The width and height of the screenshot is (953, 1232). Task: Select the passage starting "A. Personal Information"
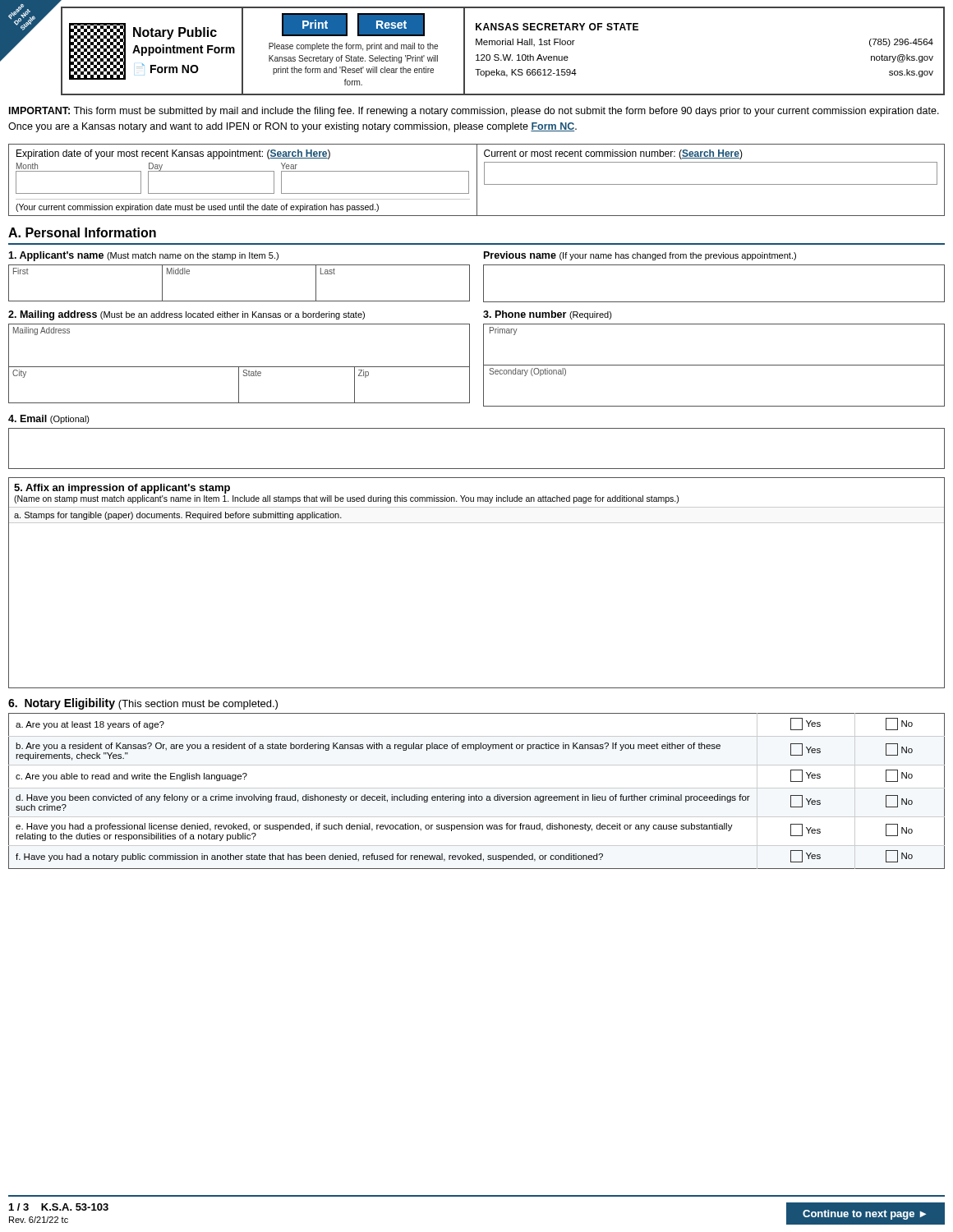tap(82, 233)
